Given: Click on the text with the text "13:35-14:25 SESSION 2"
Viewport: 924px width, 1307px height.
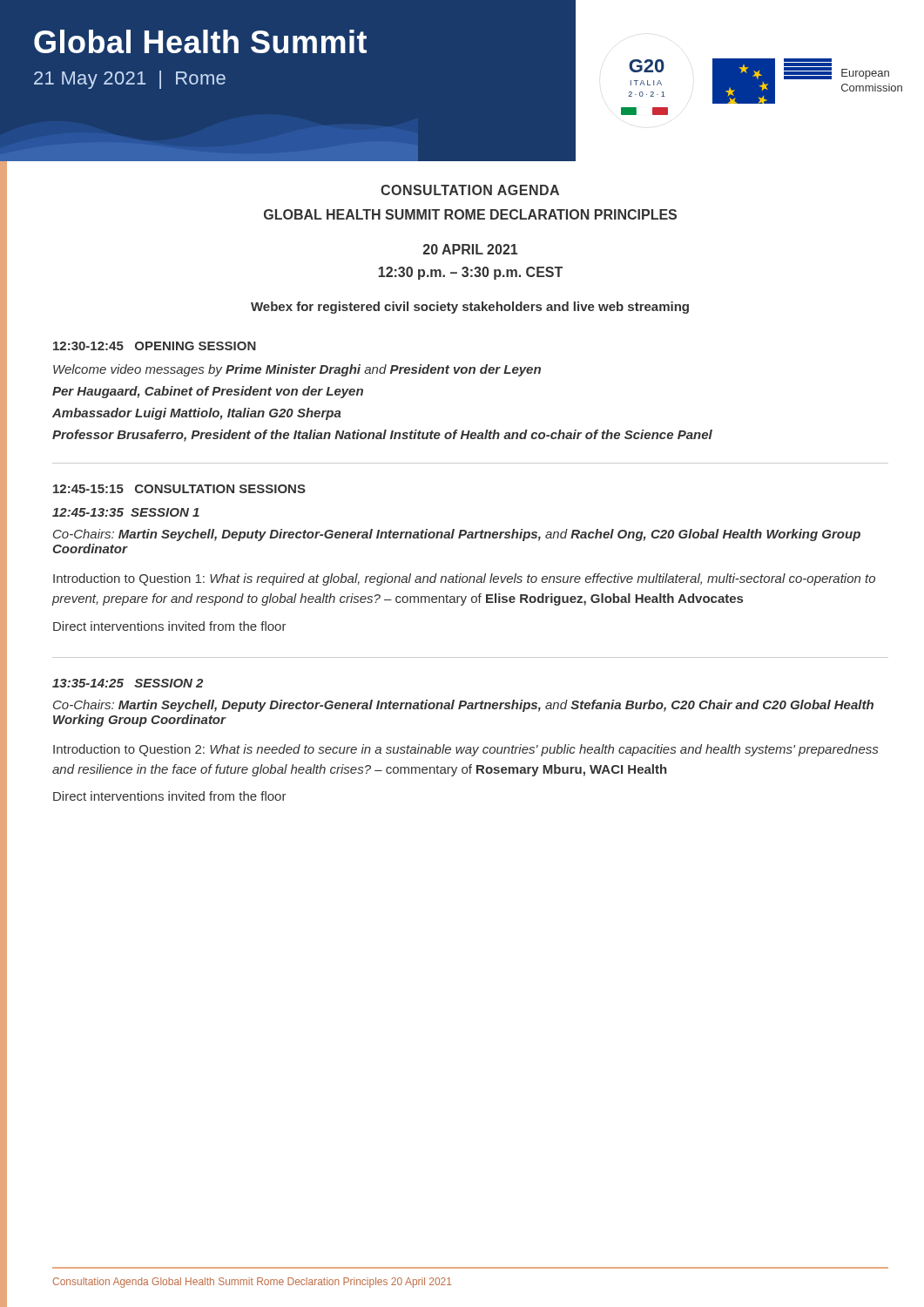Looking at the screenshot, I should tap(128, 683).
